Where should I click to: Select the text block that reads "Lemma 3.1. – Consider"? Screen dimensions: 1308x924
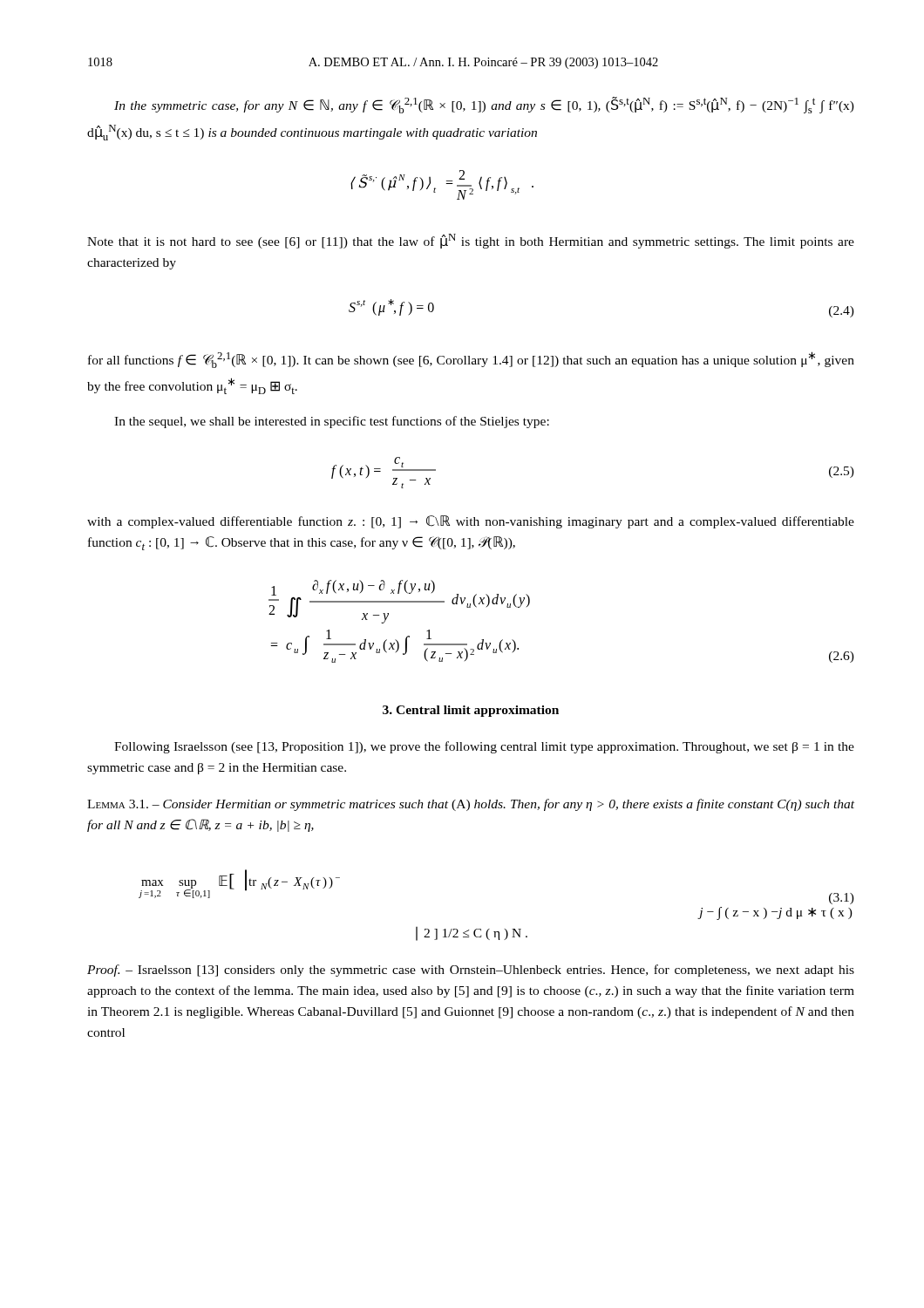click(x=471, y=814)
